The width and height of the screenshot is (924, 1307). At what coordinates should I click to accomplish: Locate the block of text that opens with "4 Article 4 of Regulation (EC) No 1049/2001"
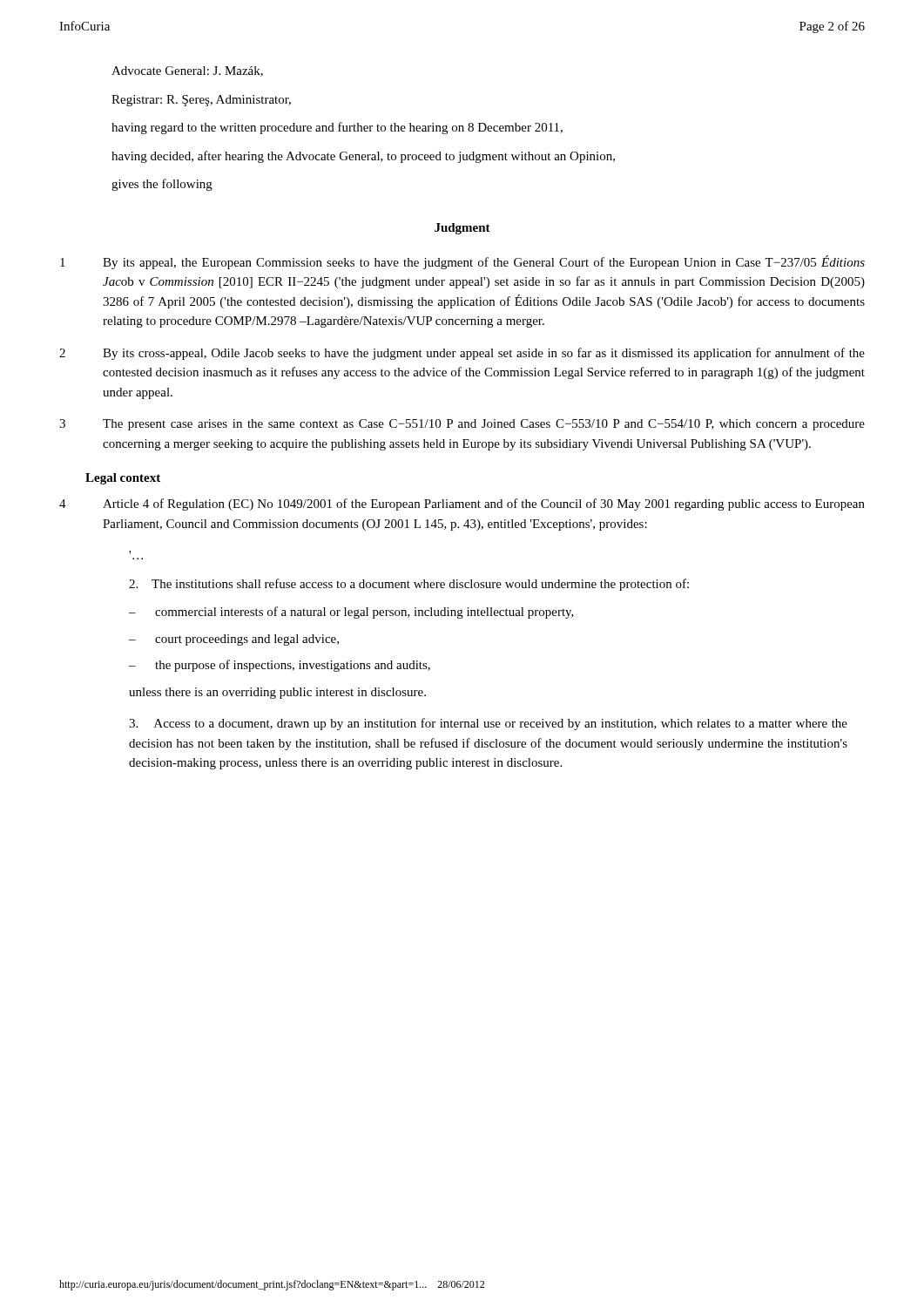click(462, 514)
